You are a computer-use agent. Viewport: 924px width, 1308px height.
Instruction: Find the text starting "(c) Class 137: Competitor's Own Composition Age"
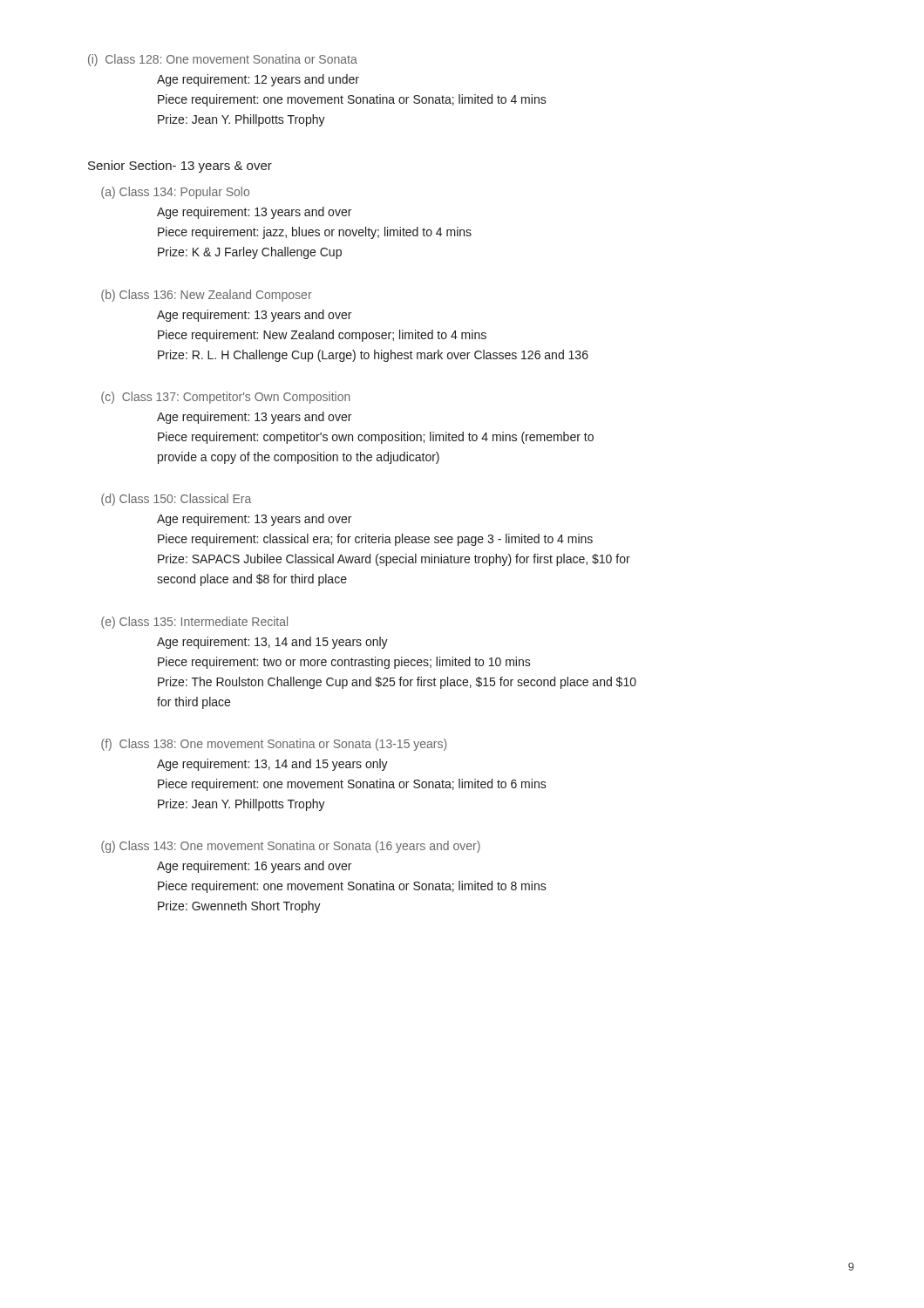click(471, 429)
